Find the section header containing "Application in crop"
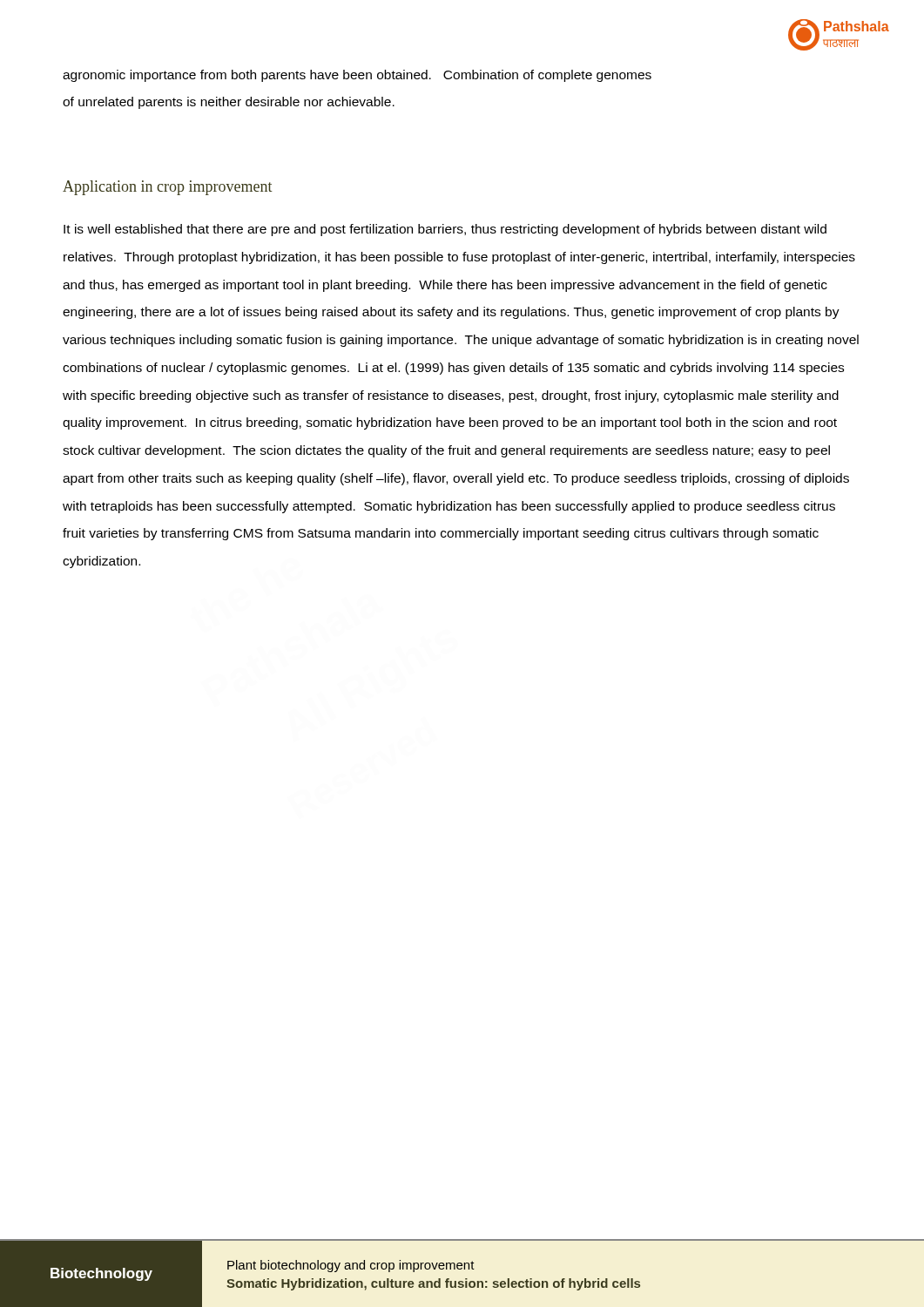 tap(167, 186)
